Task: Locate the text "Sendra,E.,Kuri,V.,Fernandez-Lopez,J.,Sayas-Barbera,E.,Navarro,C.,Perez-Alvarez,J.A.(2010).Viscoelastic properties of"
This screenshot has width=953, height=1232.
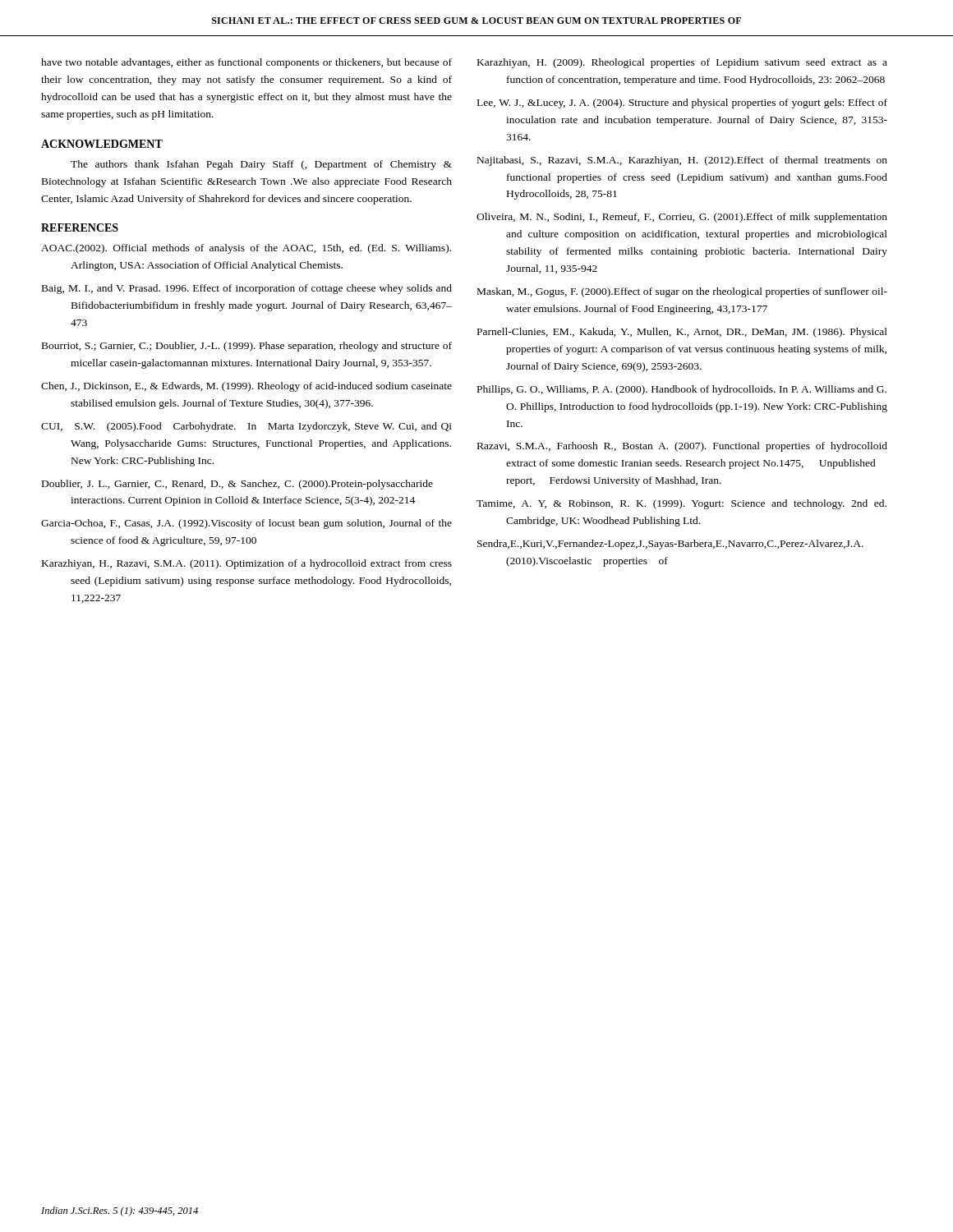Action: (670, 552)
